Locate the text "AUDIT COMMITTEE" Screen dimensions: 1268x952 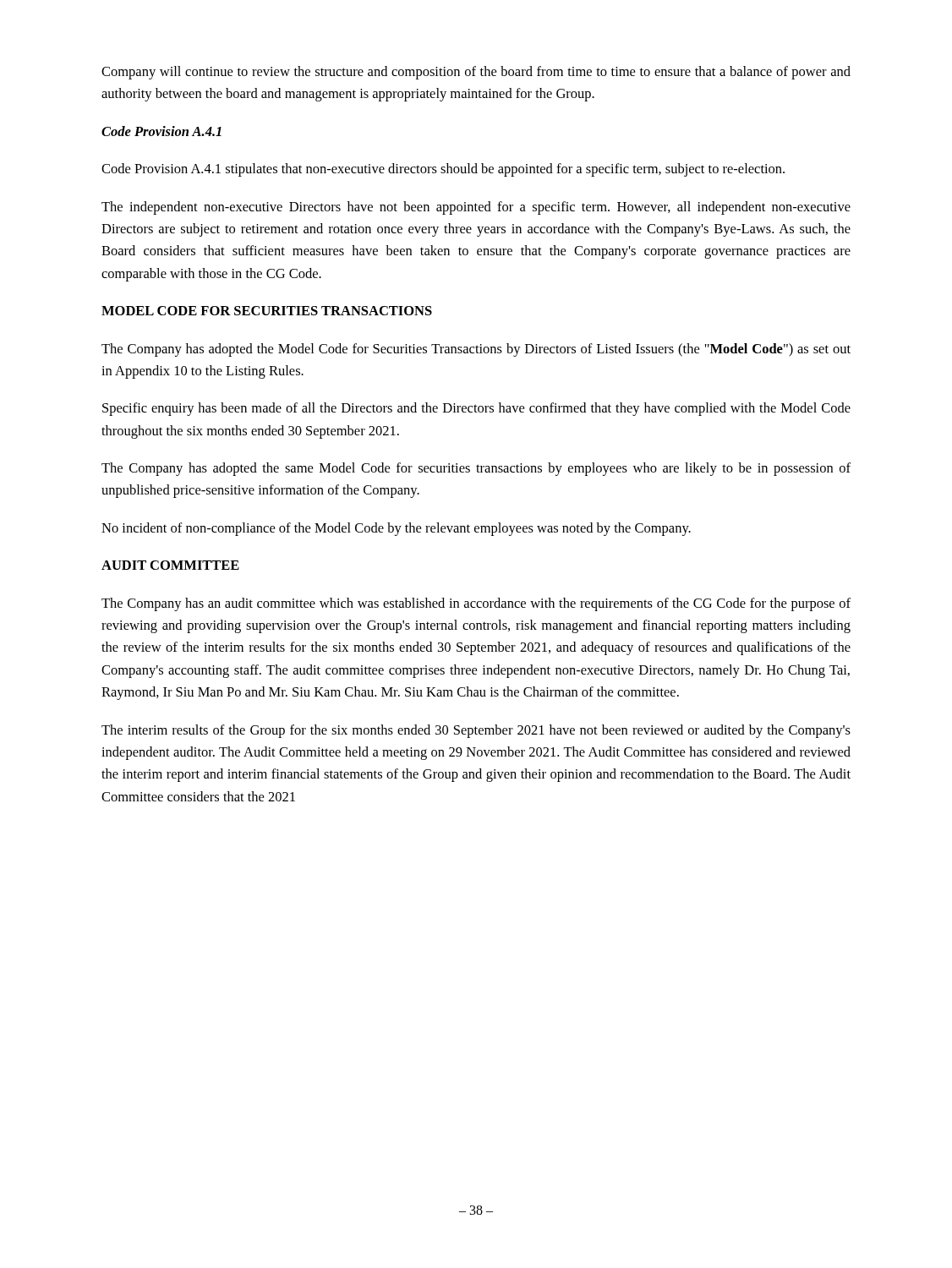coord(170,565)
